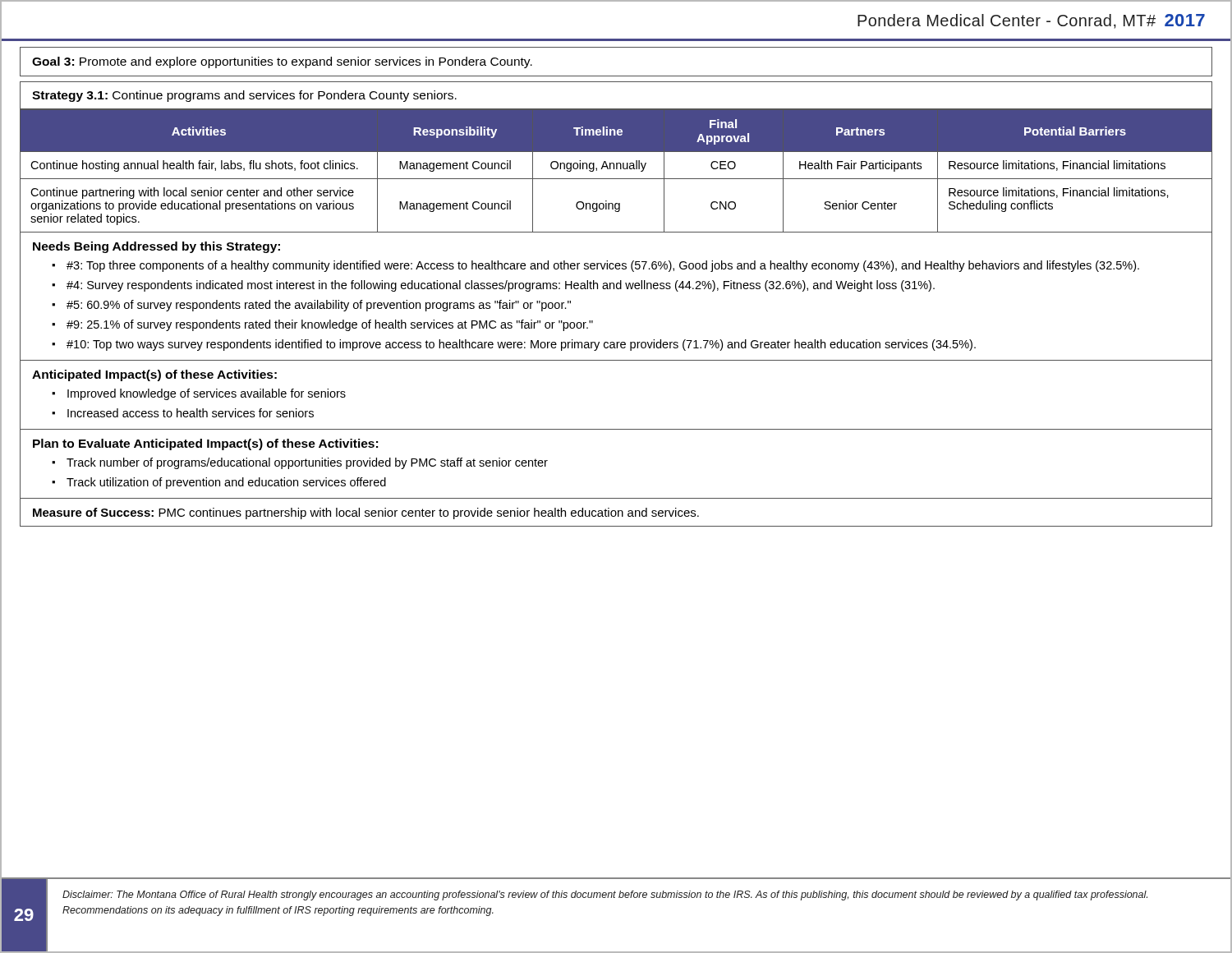The image size is (1232, 953).
Task: Point to the block beginning "Measure of Success: PMC continues partnership"
Action: click(366, 512)
